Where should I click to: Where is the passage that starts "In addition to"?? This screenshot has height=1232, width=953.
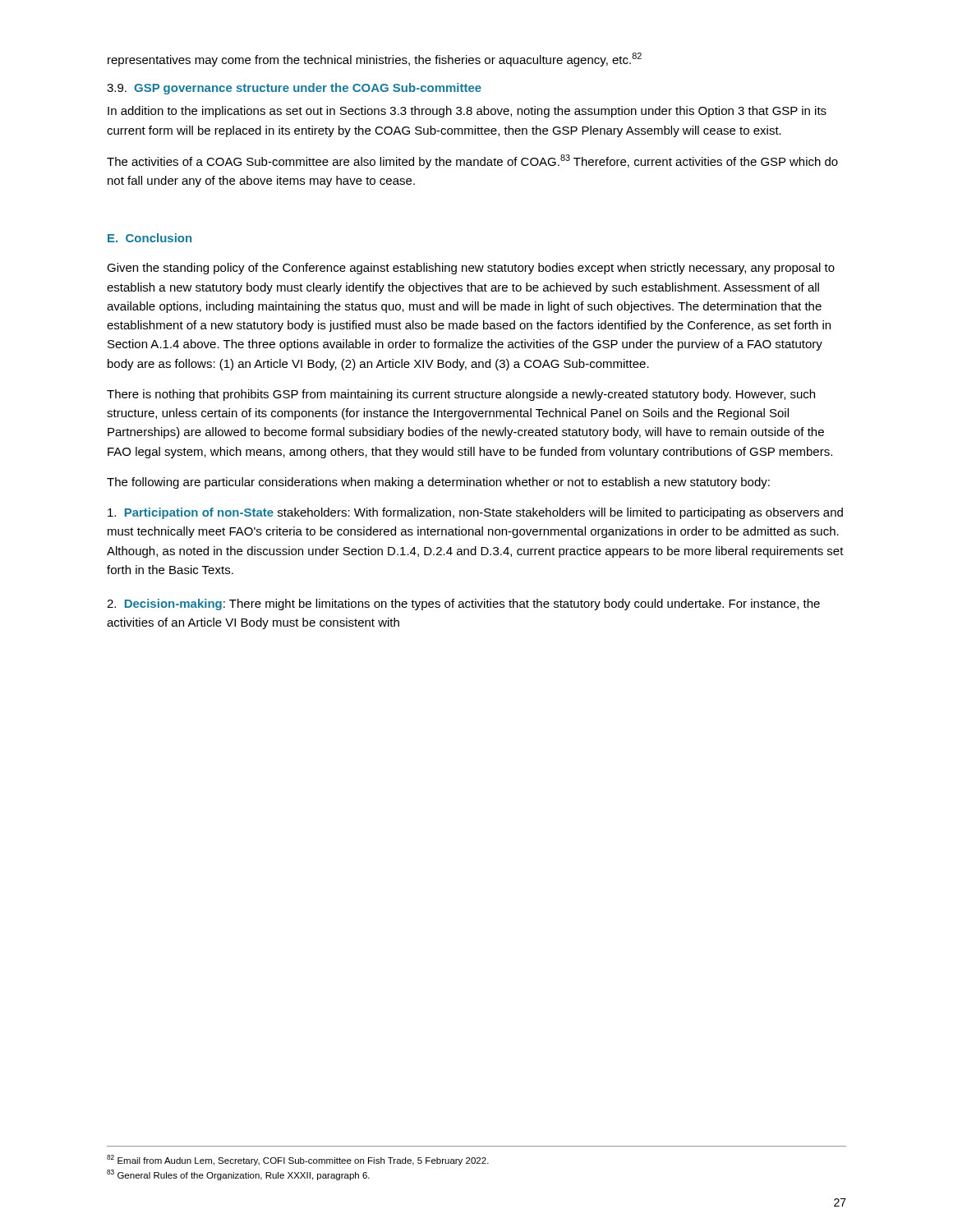click(x=467, y=120)
